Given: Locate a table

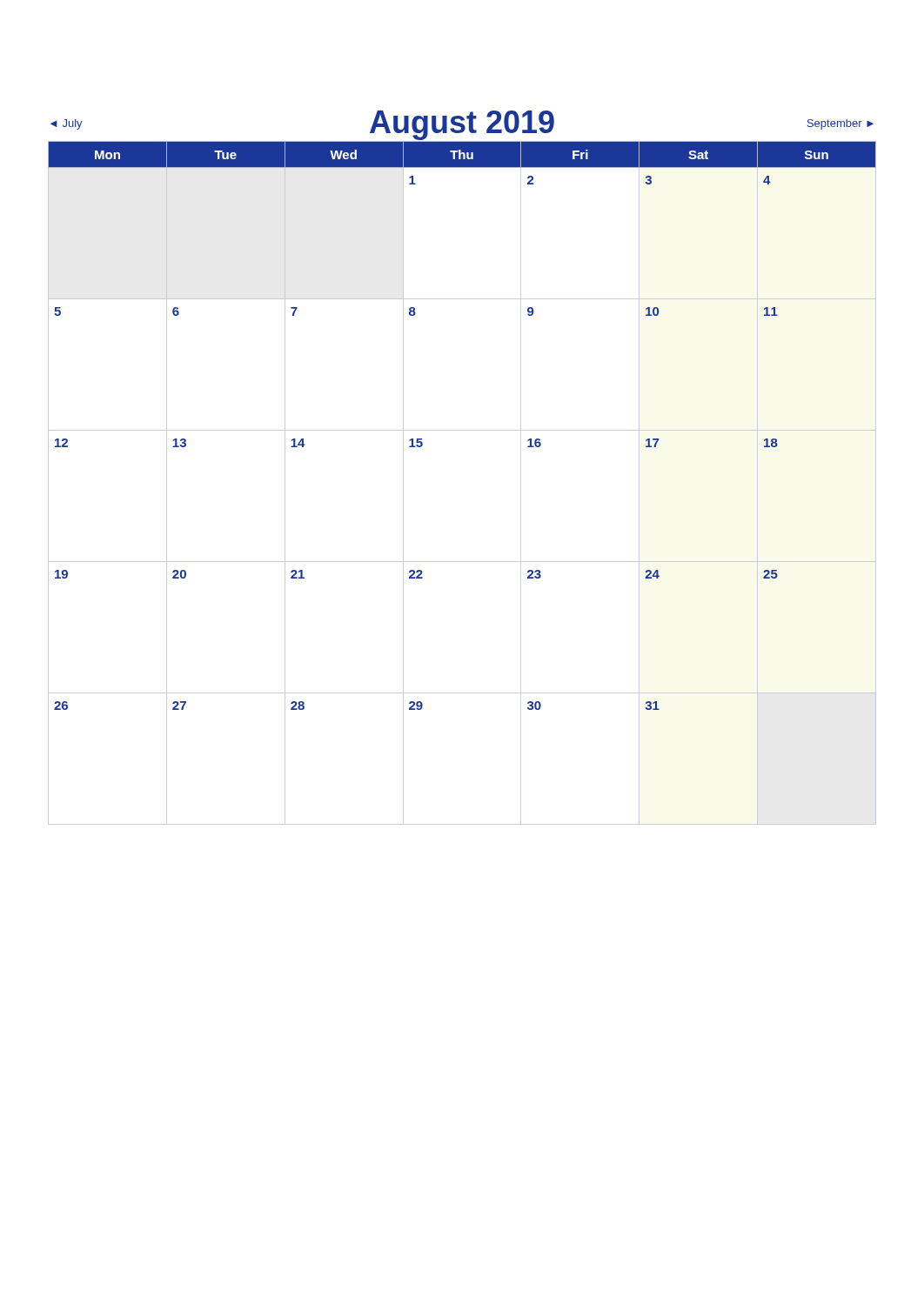Looking at the screenshot, I should click(462, 483).
